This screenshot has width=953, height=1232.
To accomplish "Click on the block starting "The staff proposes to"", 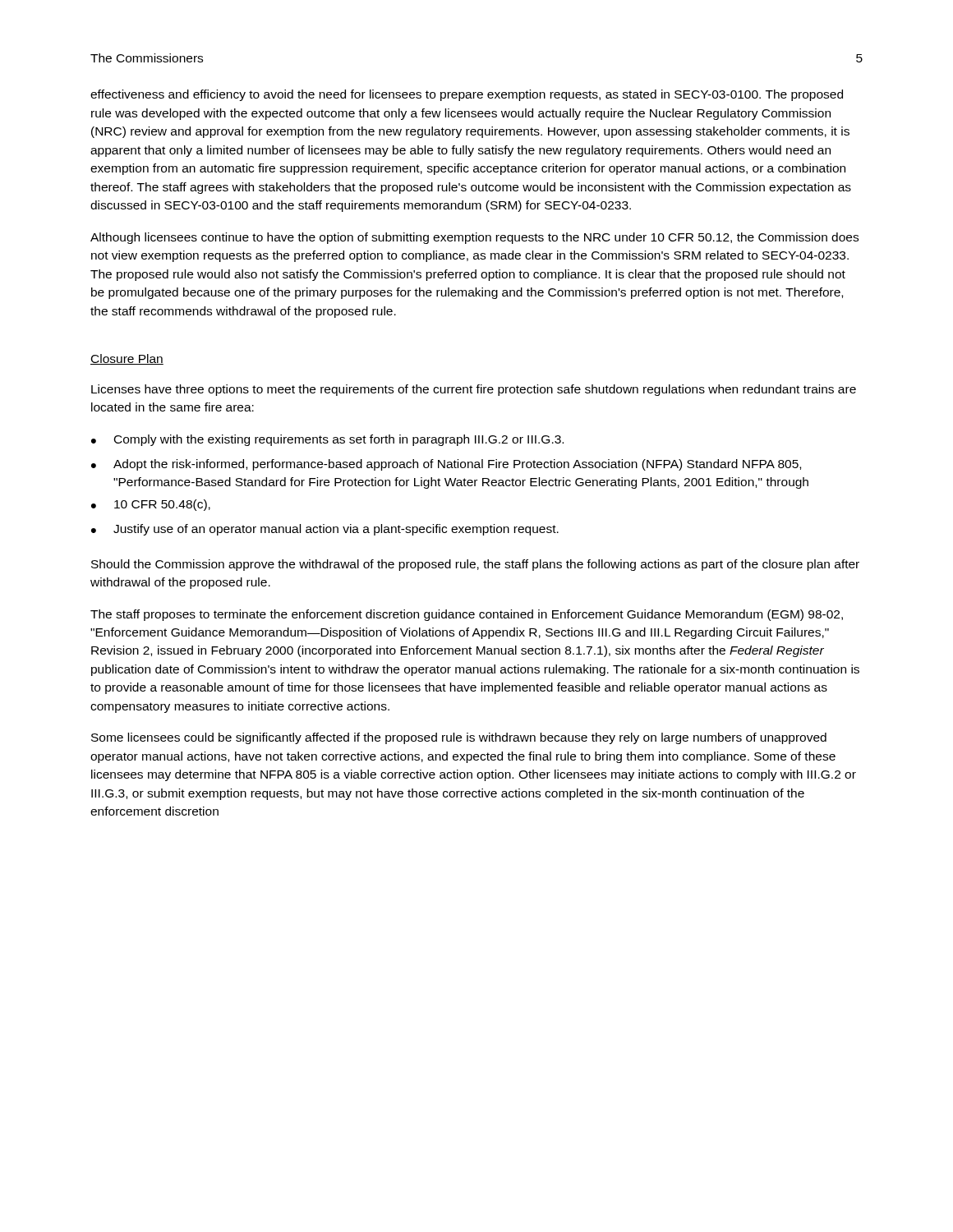I will click(476, 660).
